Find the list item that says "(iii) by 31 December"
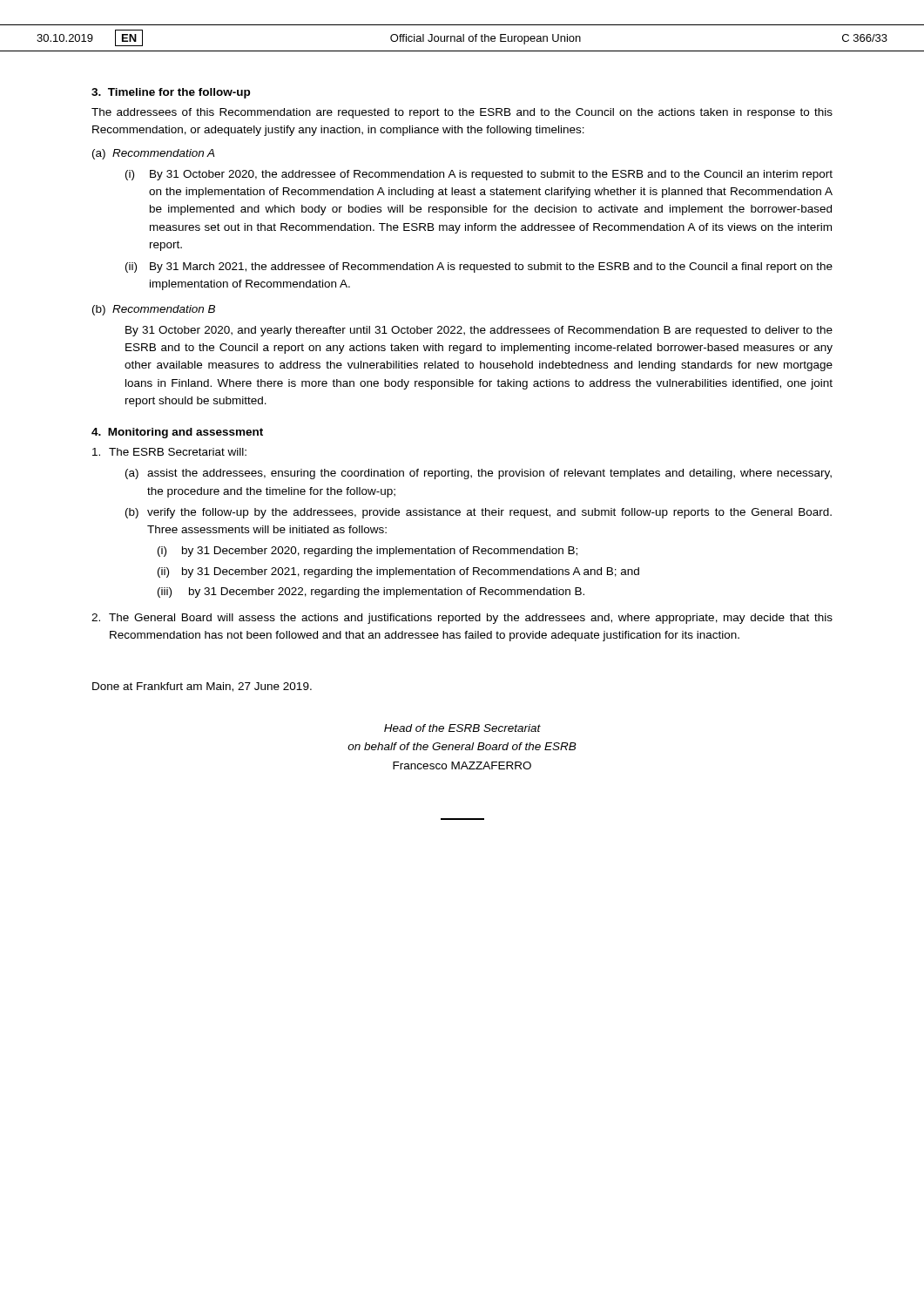924x1307 pixels. click(x=371, y=591)
